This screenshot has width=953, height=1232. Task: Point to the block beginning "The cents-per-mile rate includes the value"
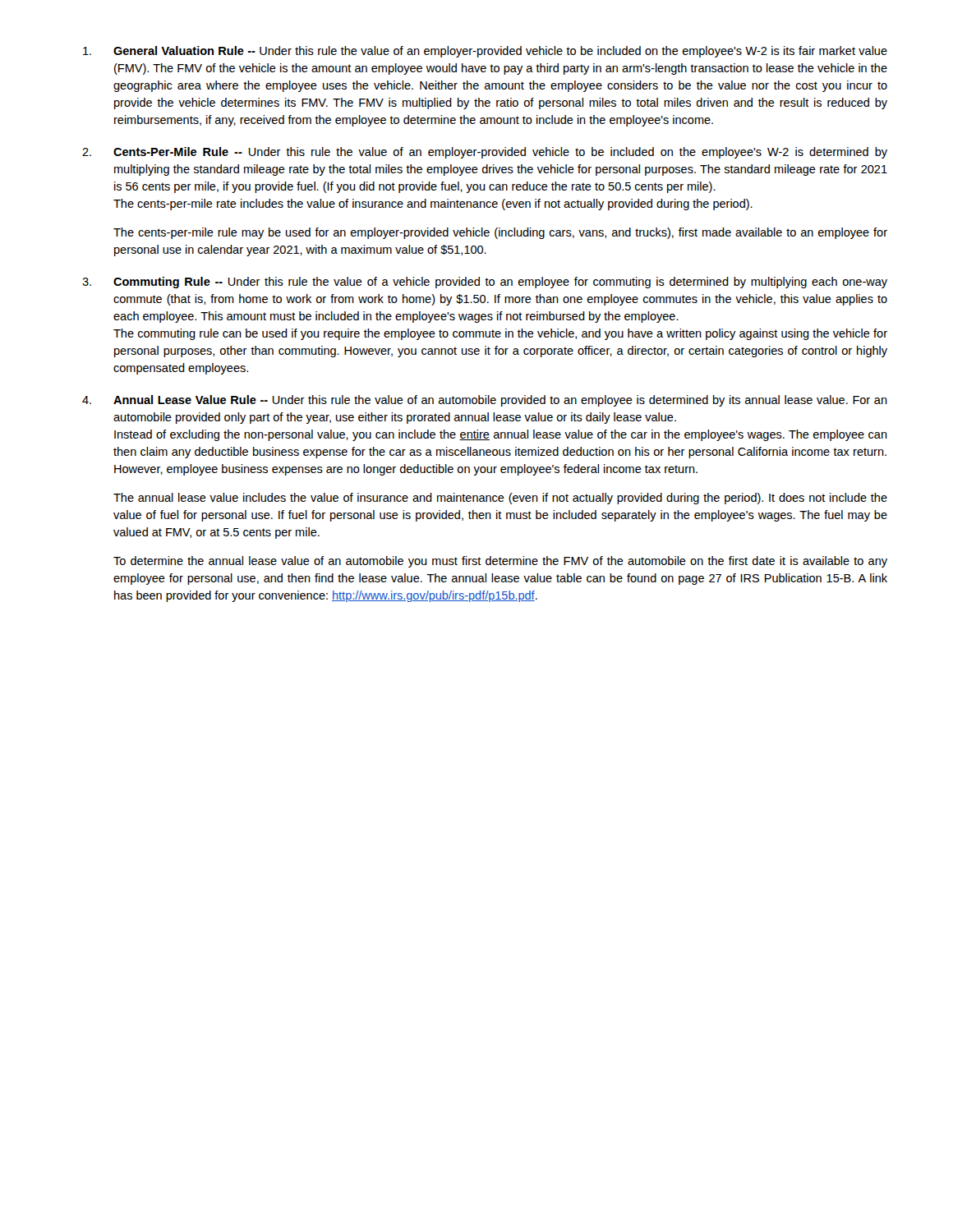(x=433, y=204)
